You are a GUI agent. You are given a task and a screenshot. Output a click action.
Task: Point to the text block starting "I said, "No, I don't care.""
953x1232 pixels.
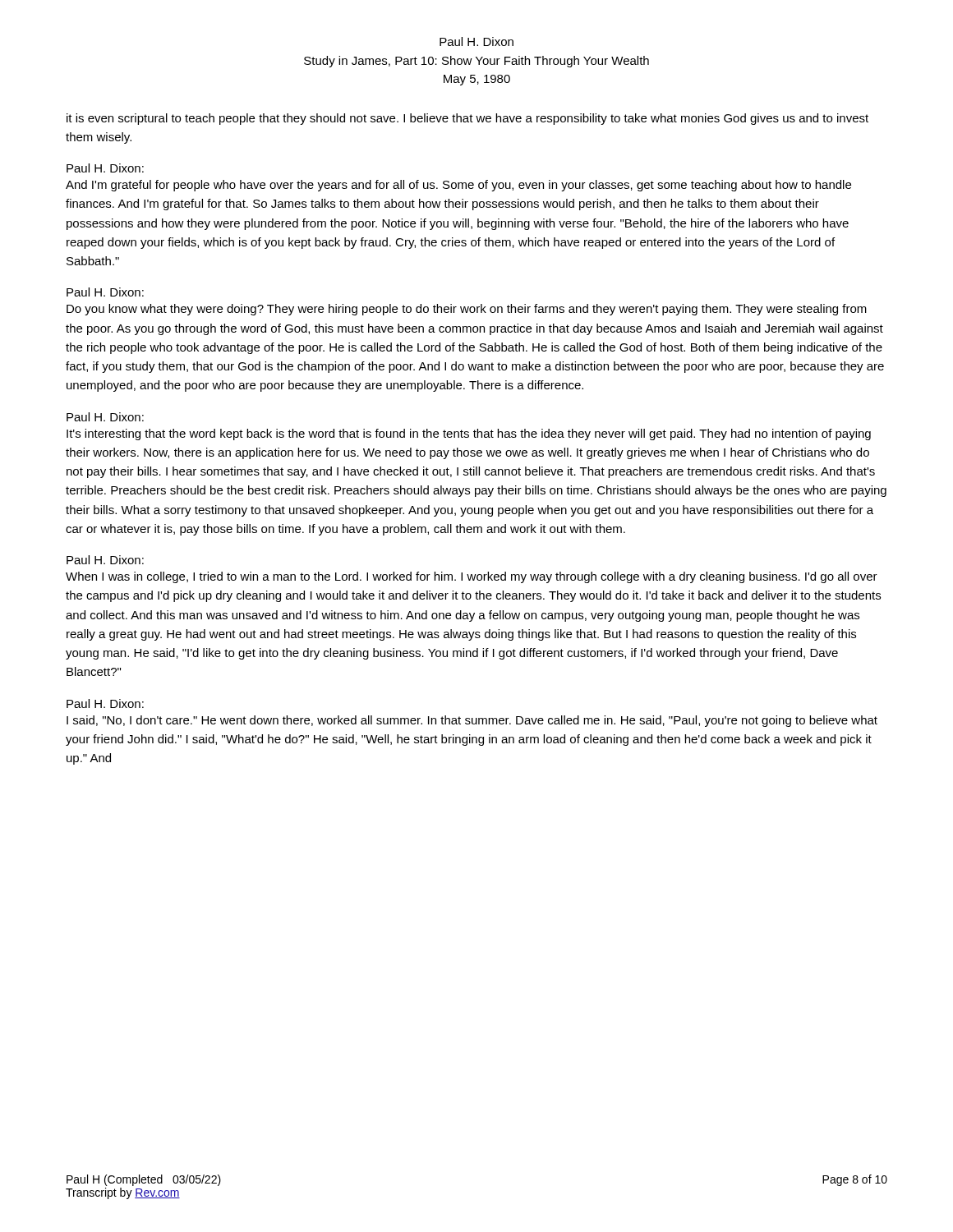point(472,739)
